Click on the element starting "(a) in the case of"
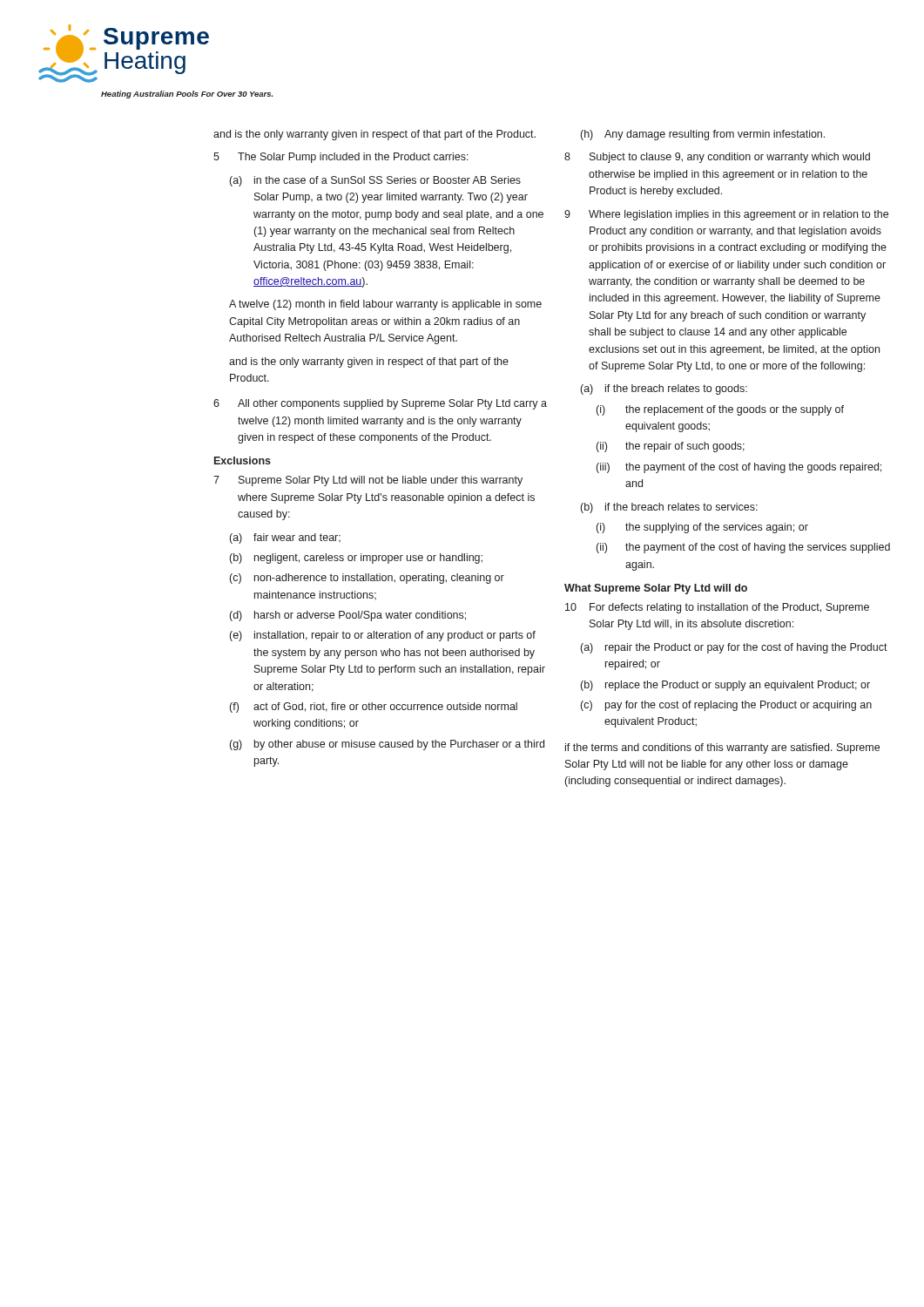 [x=389, y=231]
